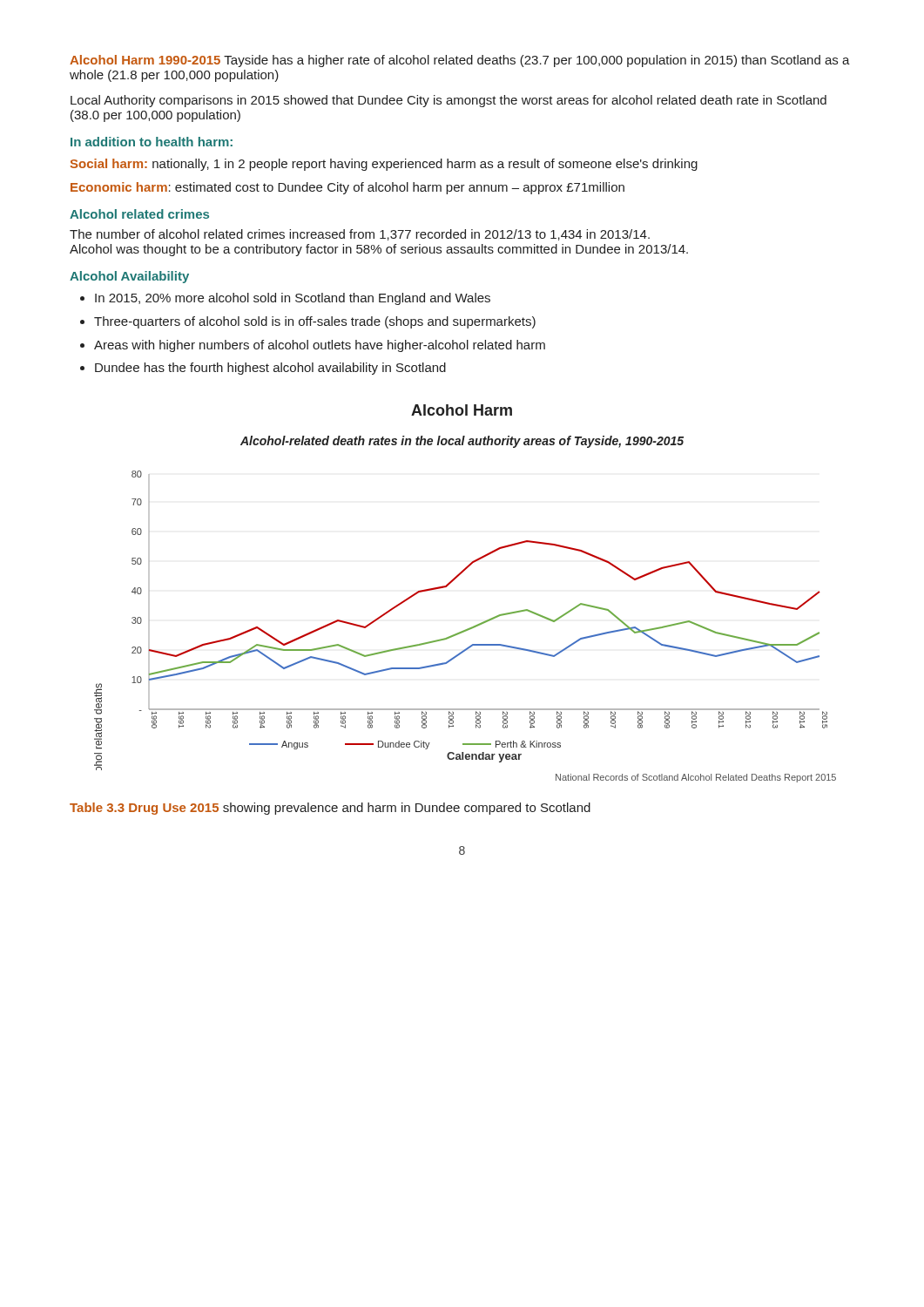Select the line chart
This screenshot has height=1307, width=924.
tap(462, 608)
